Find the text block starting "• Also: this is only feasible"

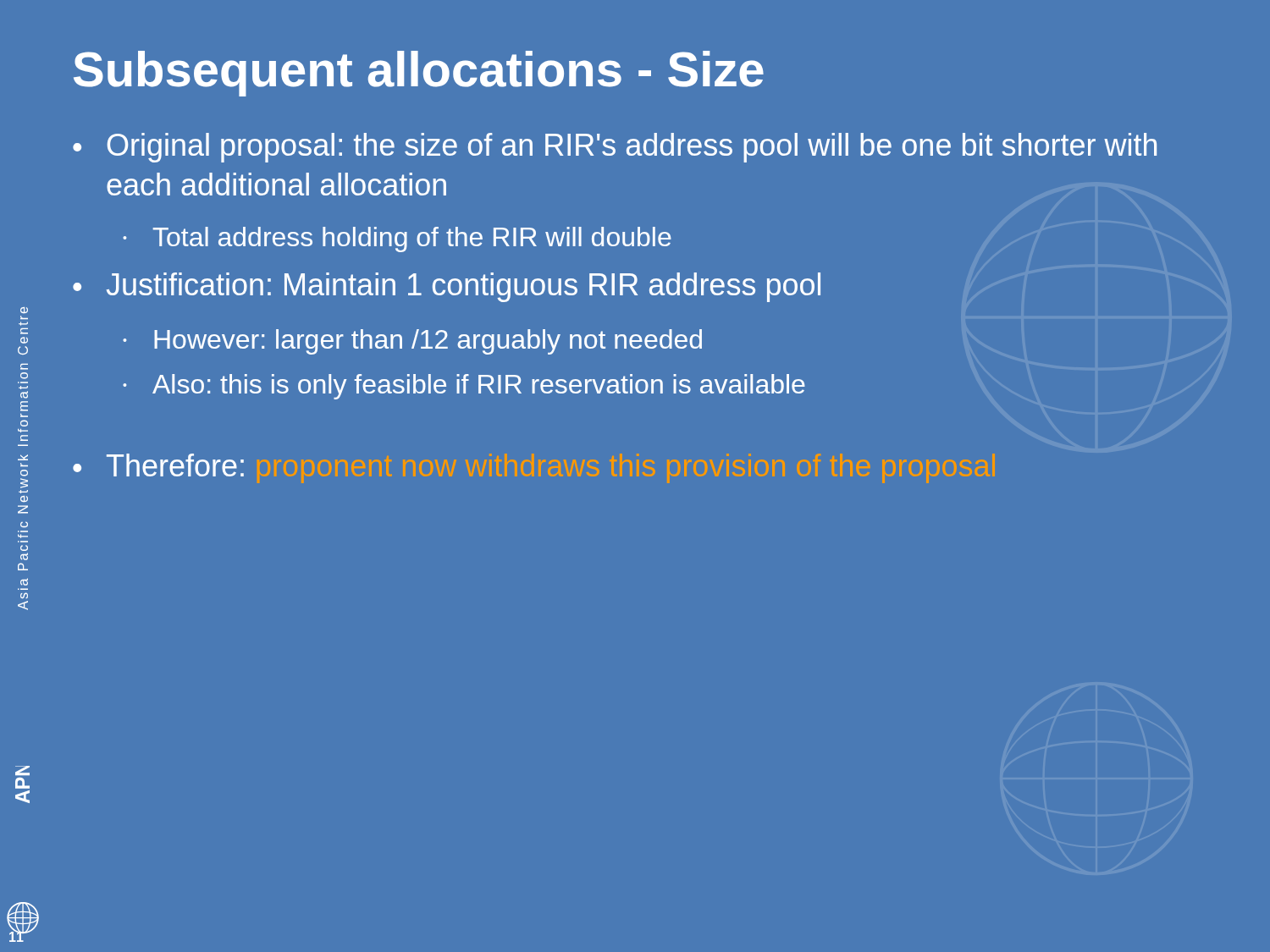pyautogui.click(x=650, y=385)
